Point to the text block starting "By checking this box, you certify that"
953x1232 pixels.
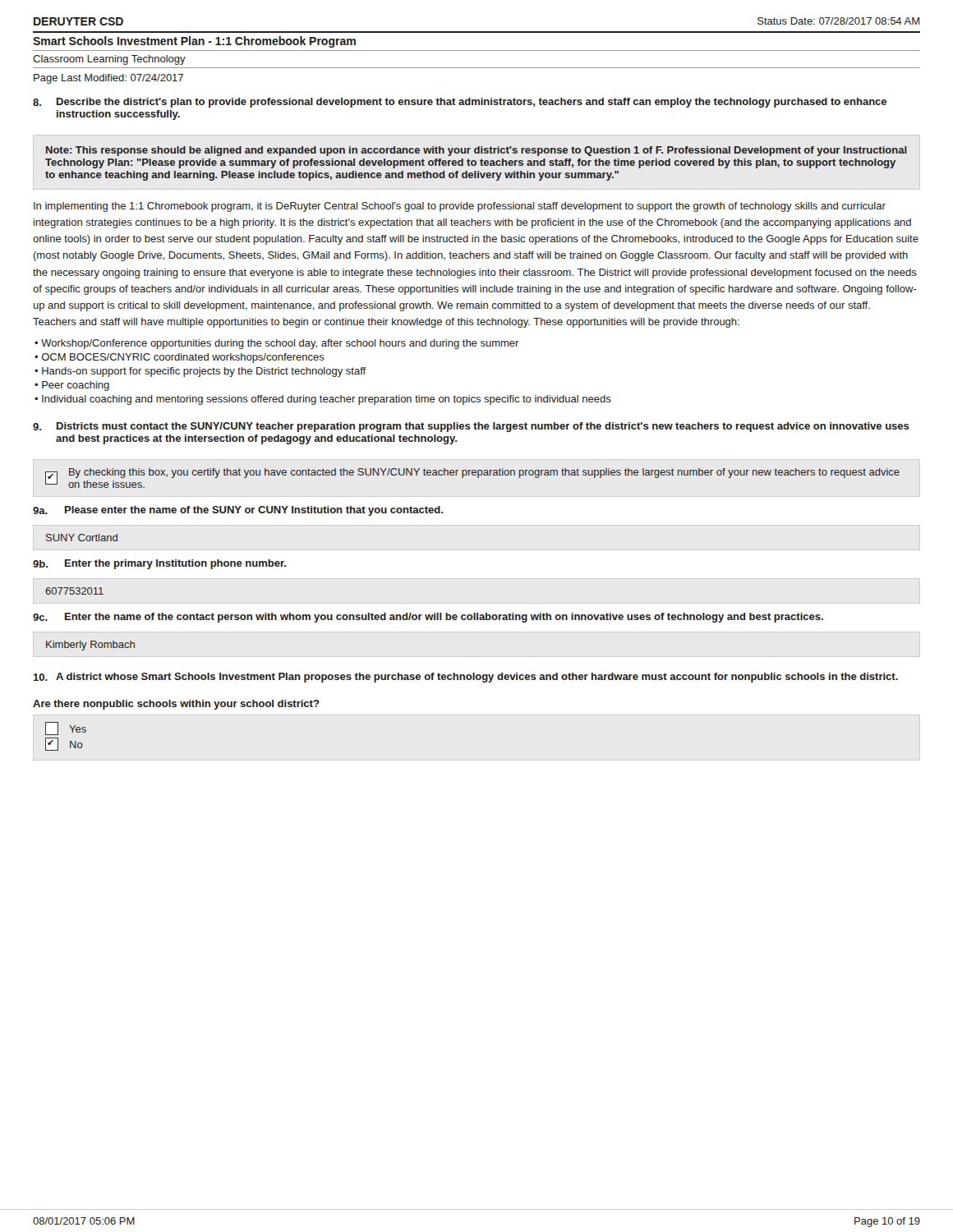tap(476, 478)
